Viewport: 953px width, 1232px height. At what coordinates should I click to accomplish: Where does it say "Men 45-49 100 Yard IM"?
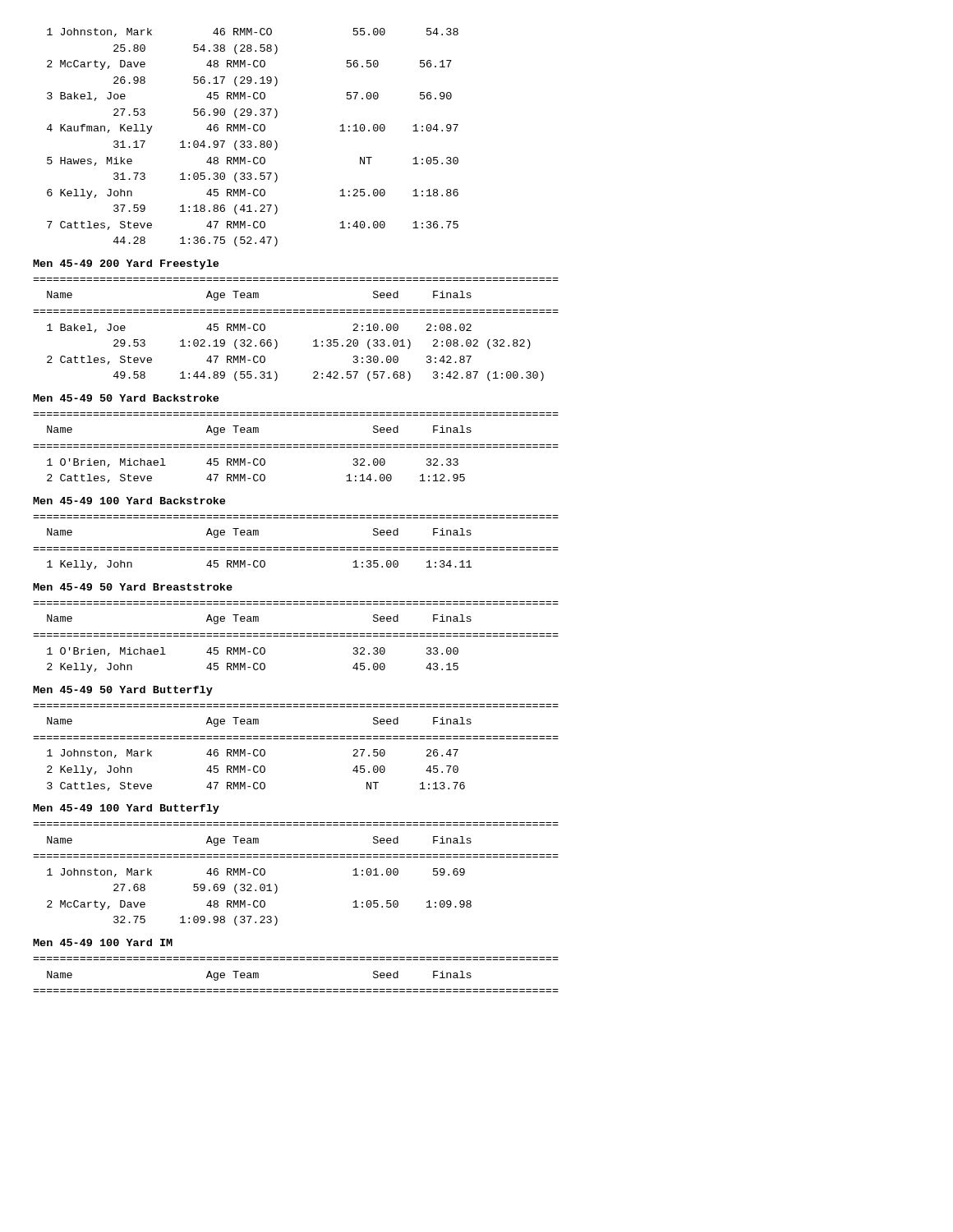pyautogui.click(x=103, y=943)
